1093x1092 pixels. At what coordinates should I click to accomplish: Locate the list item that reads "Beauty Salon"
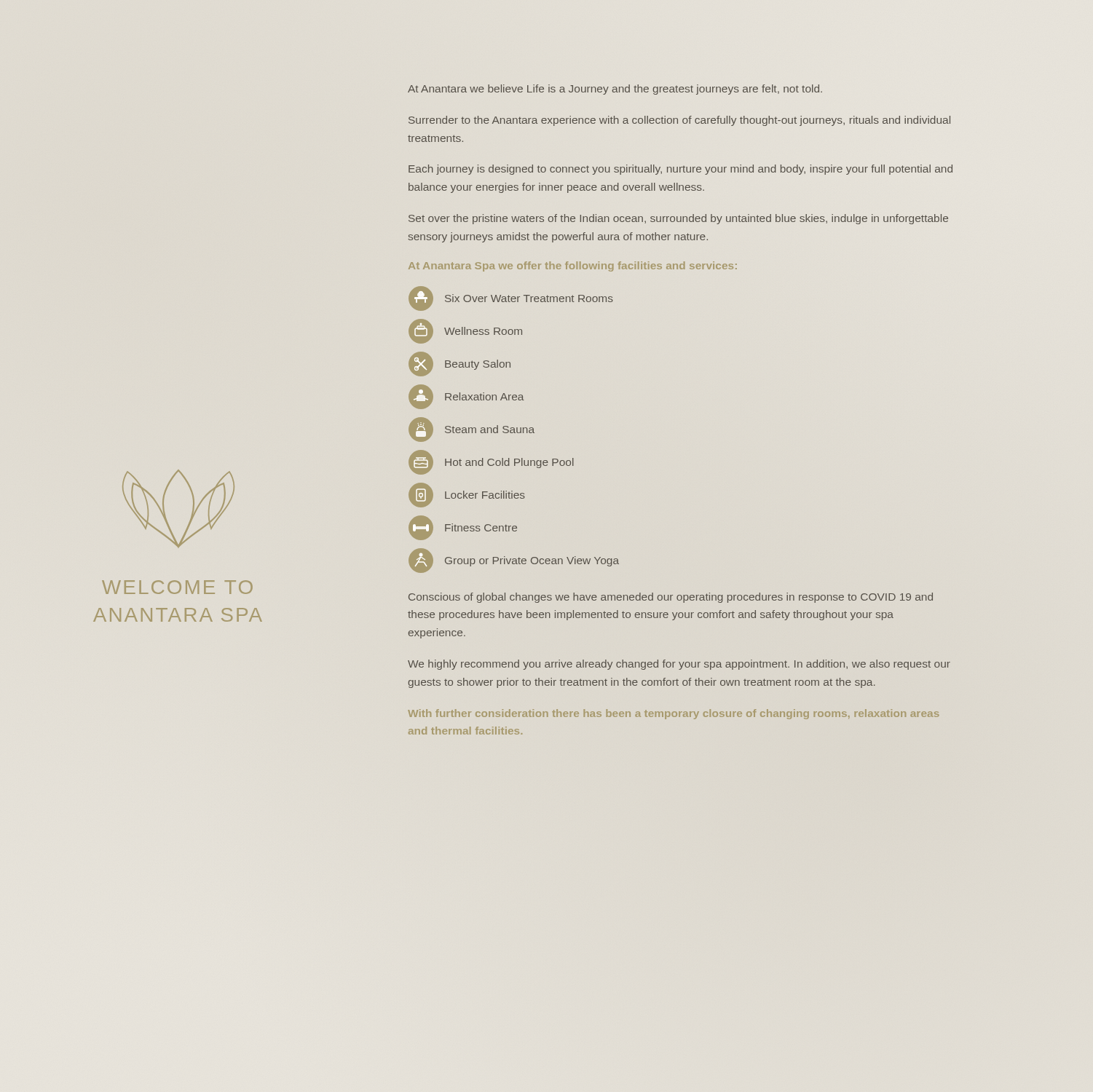460,364
